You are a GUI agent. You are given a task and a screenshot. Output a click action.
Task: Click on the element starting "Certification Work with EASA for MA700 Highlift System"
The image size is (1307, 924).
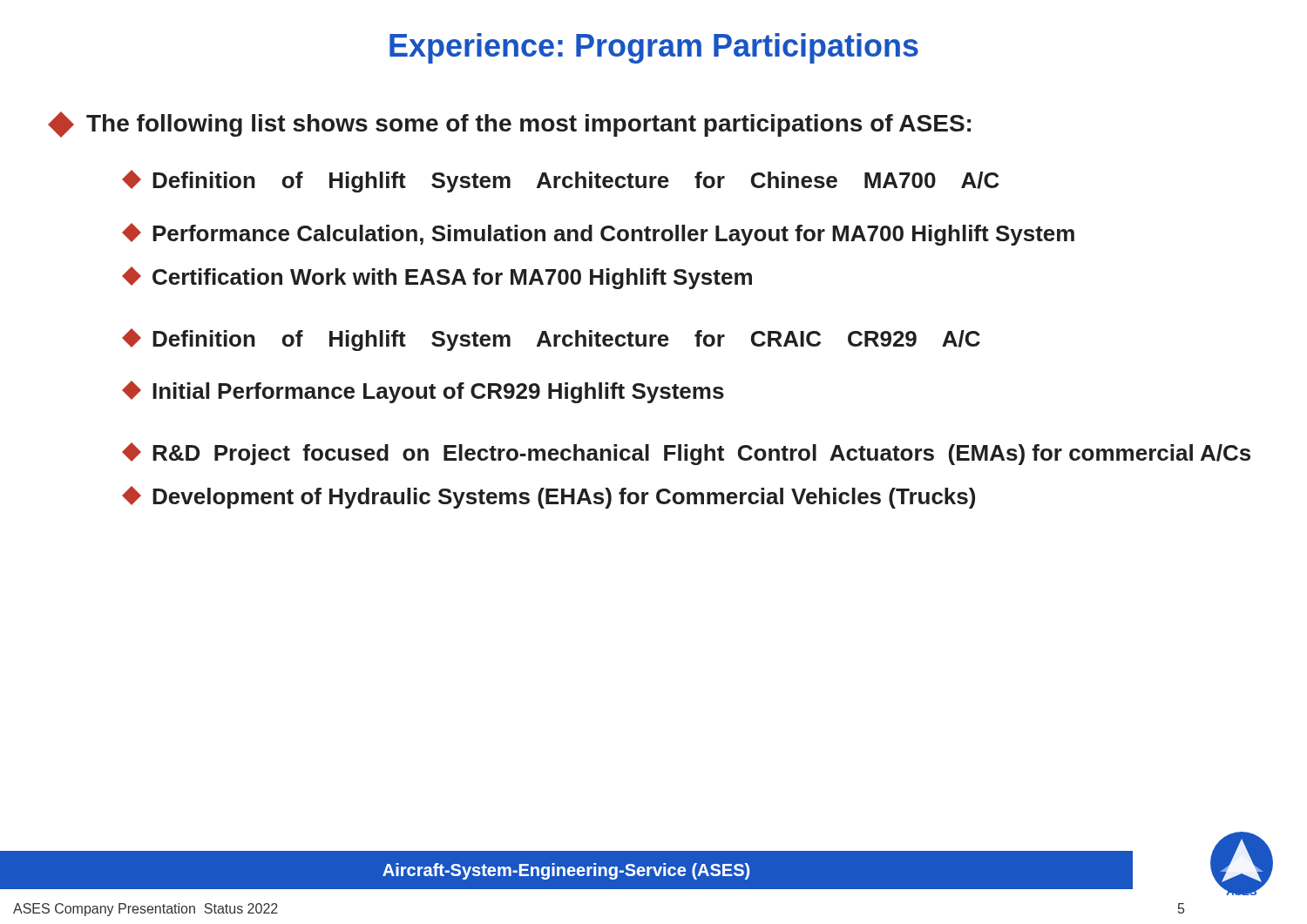(438, 277)
